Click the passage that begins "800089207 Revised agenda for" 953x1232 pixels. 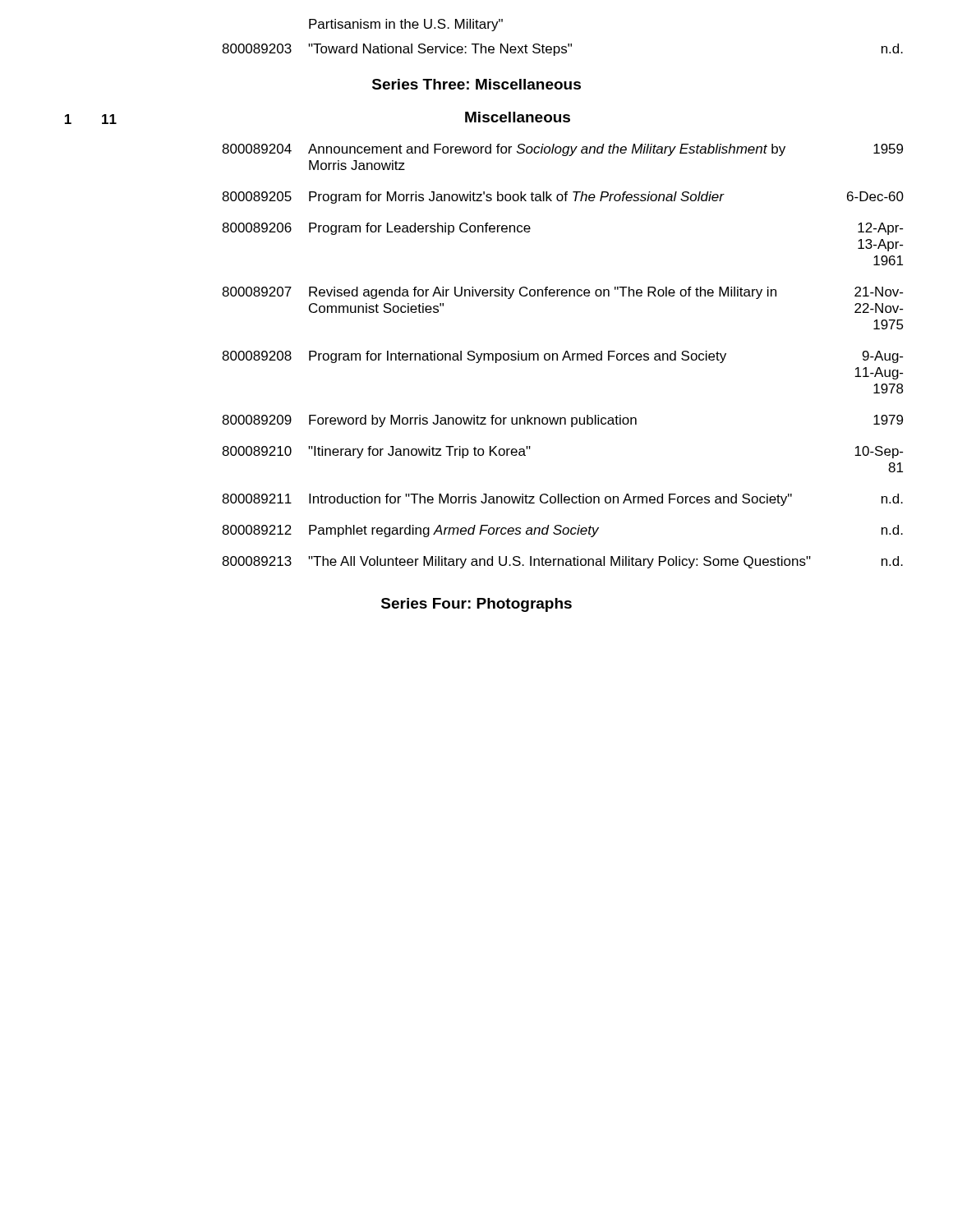pos(562,293)
